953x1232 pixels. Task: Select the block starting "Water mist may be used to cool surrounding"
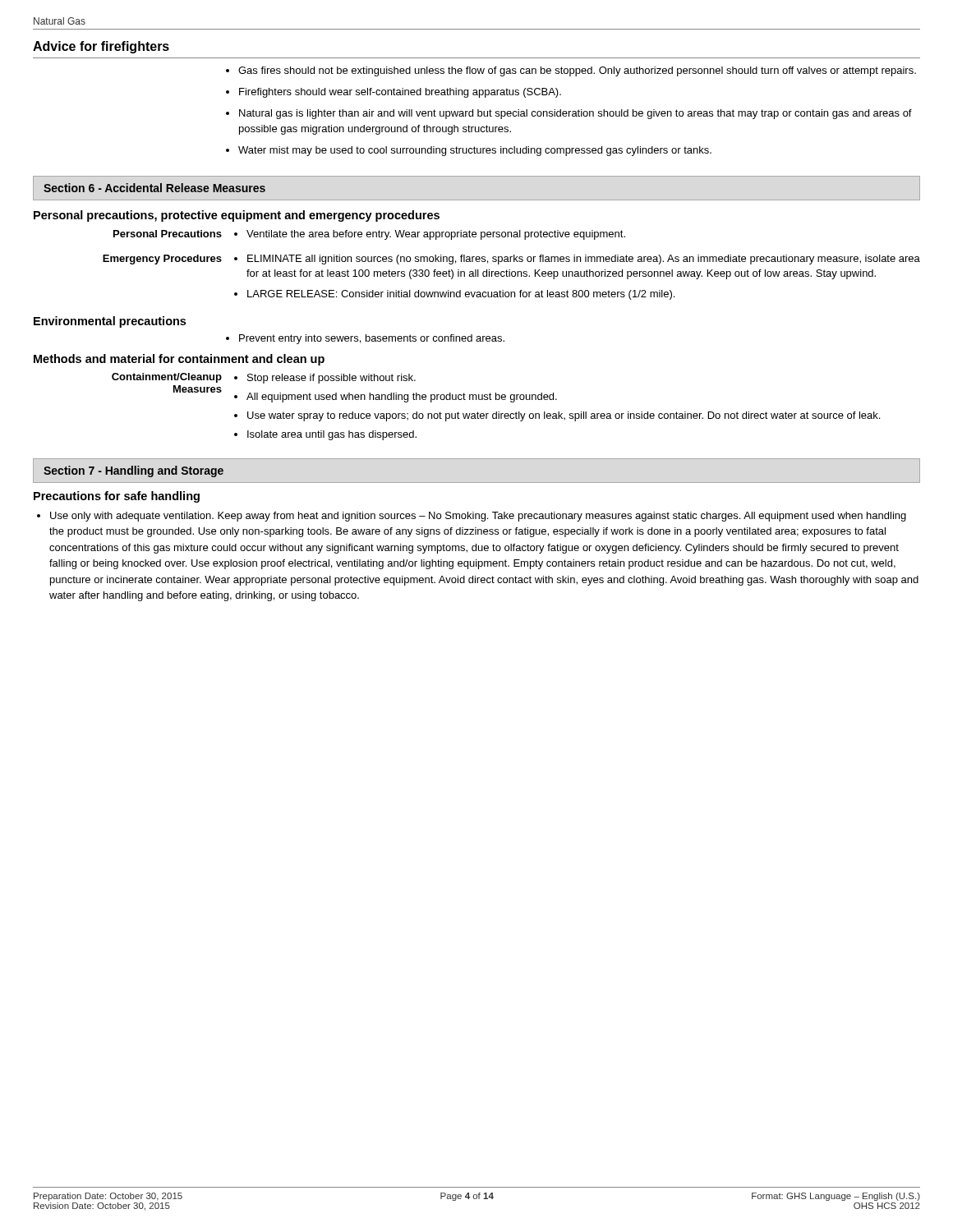(475, 150)
